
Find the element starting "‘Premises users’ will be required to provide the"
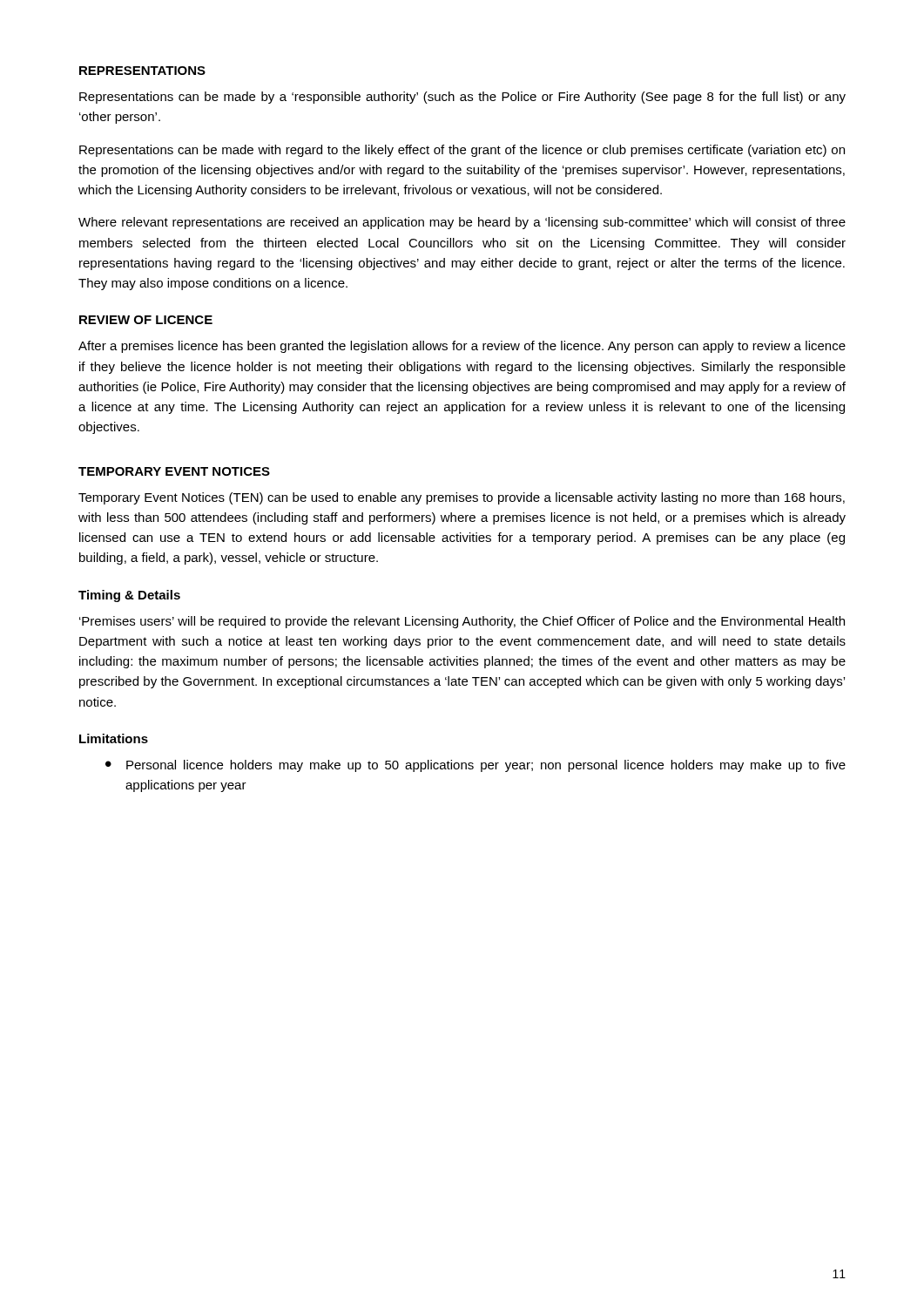click(462, 661)
